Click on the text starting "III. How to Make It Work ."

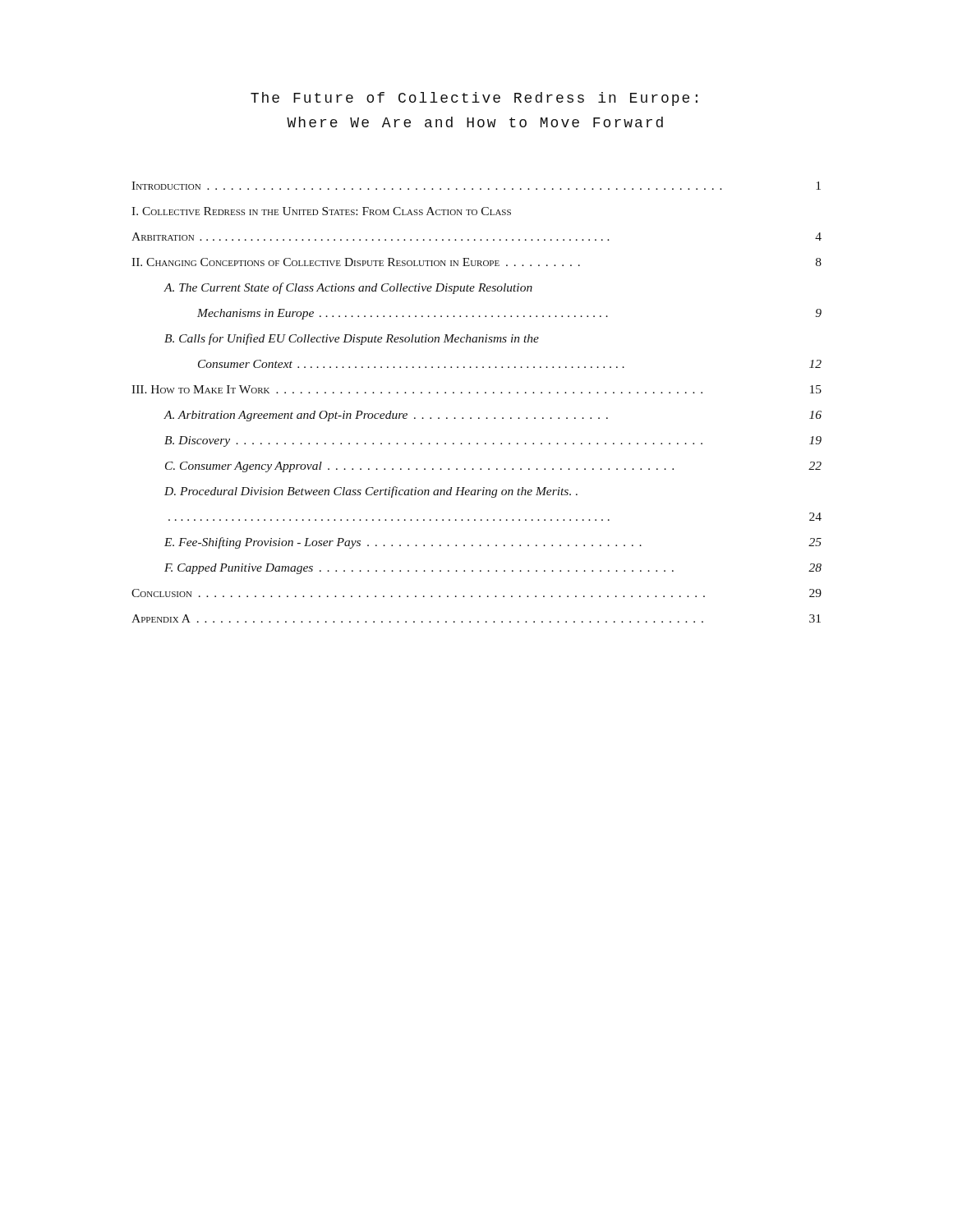pos(476,389)
